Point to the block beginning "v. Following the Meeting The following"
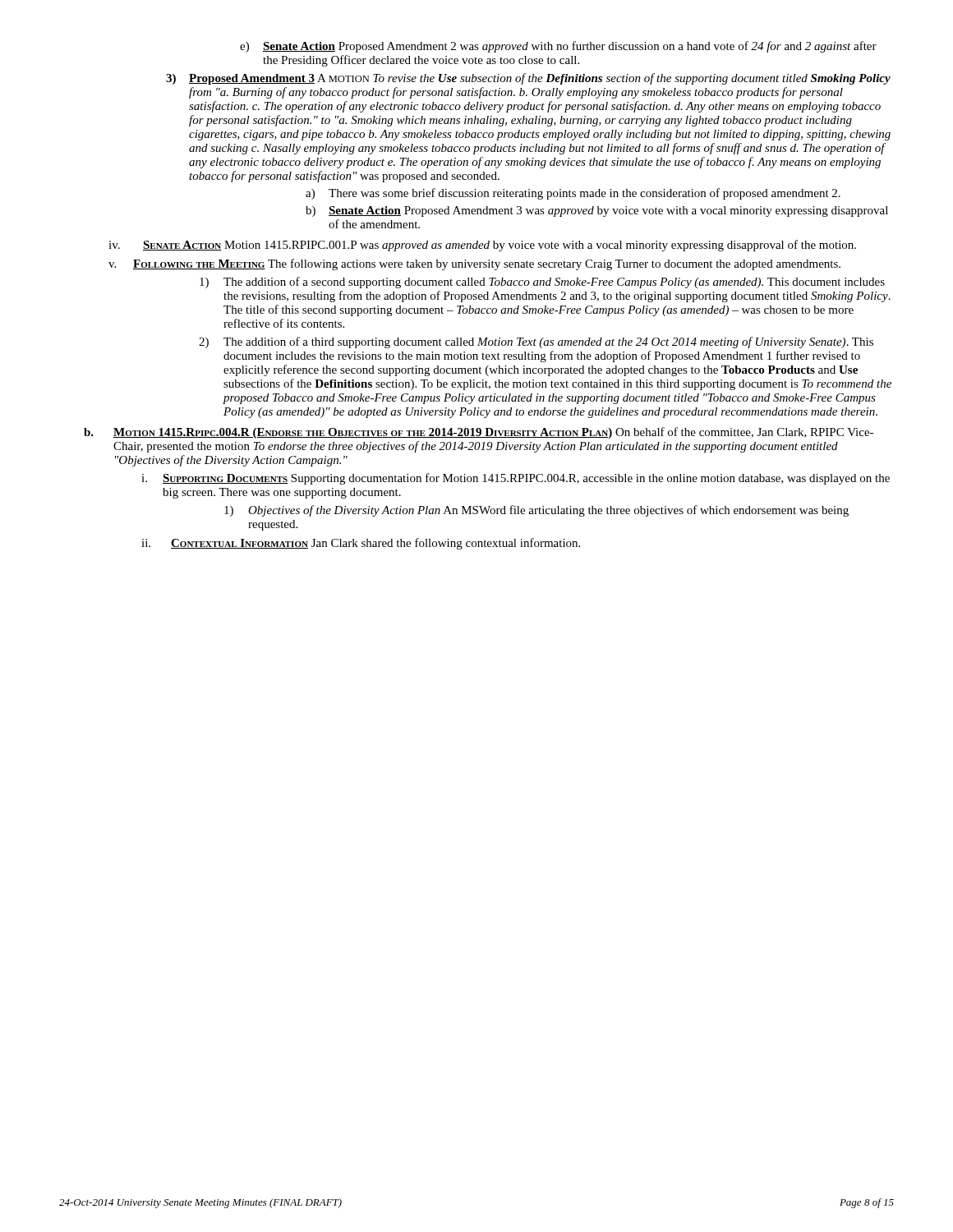 [501, 264]
